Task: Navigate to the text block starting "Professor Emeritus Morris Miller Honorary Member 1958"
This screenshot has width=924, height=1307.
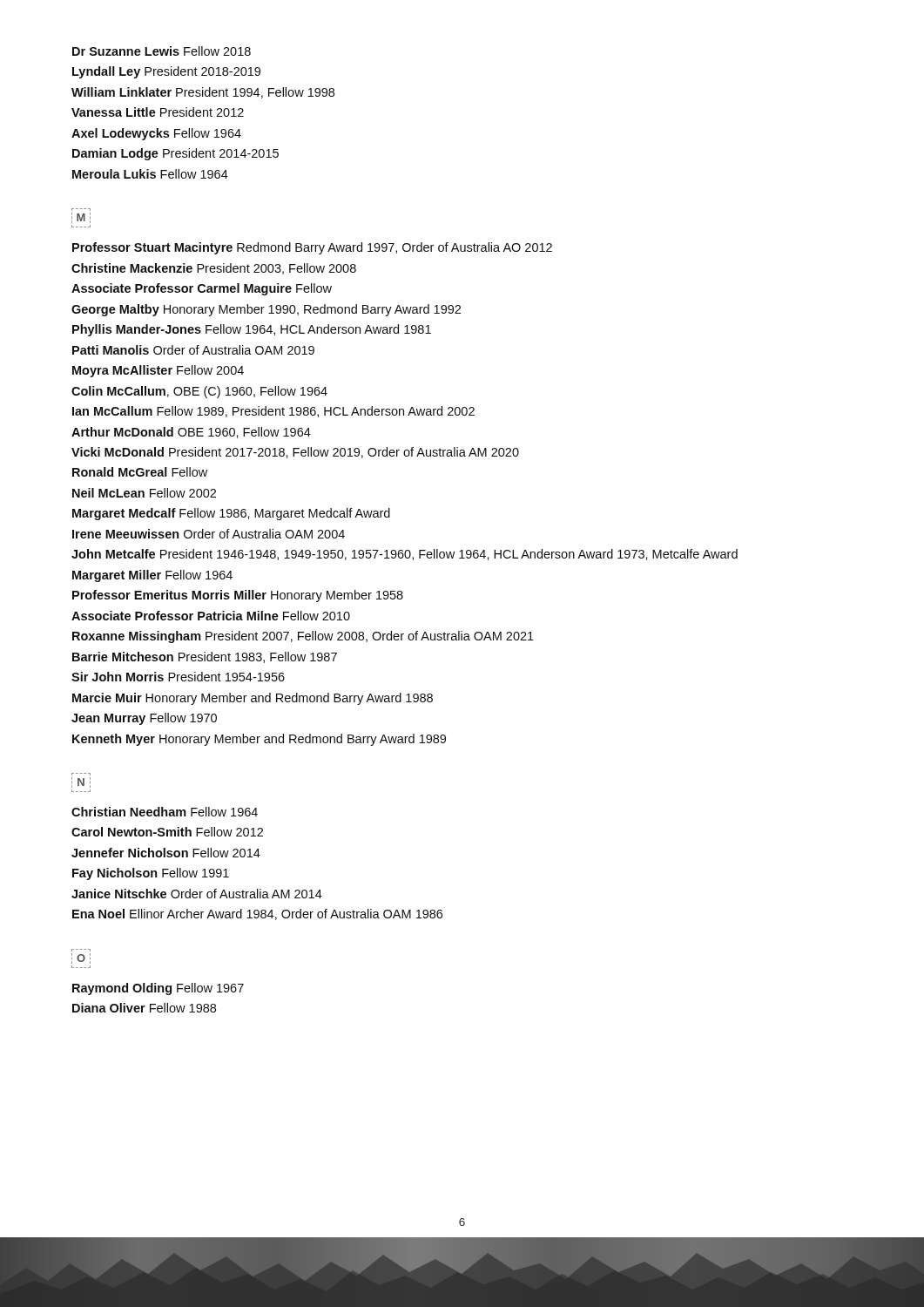Action: point(237,595)
